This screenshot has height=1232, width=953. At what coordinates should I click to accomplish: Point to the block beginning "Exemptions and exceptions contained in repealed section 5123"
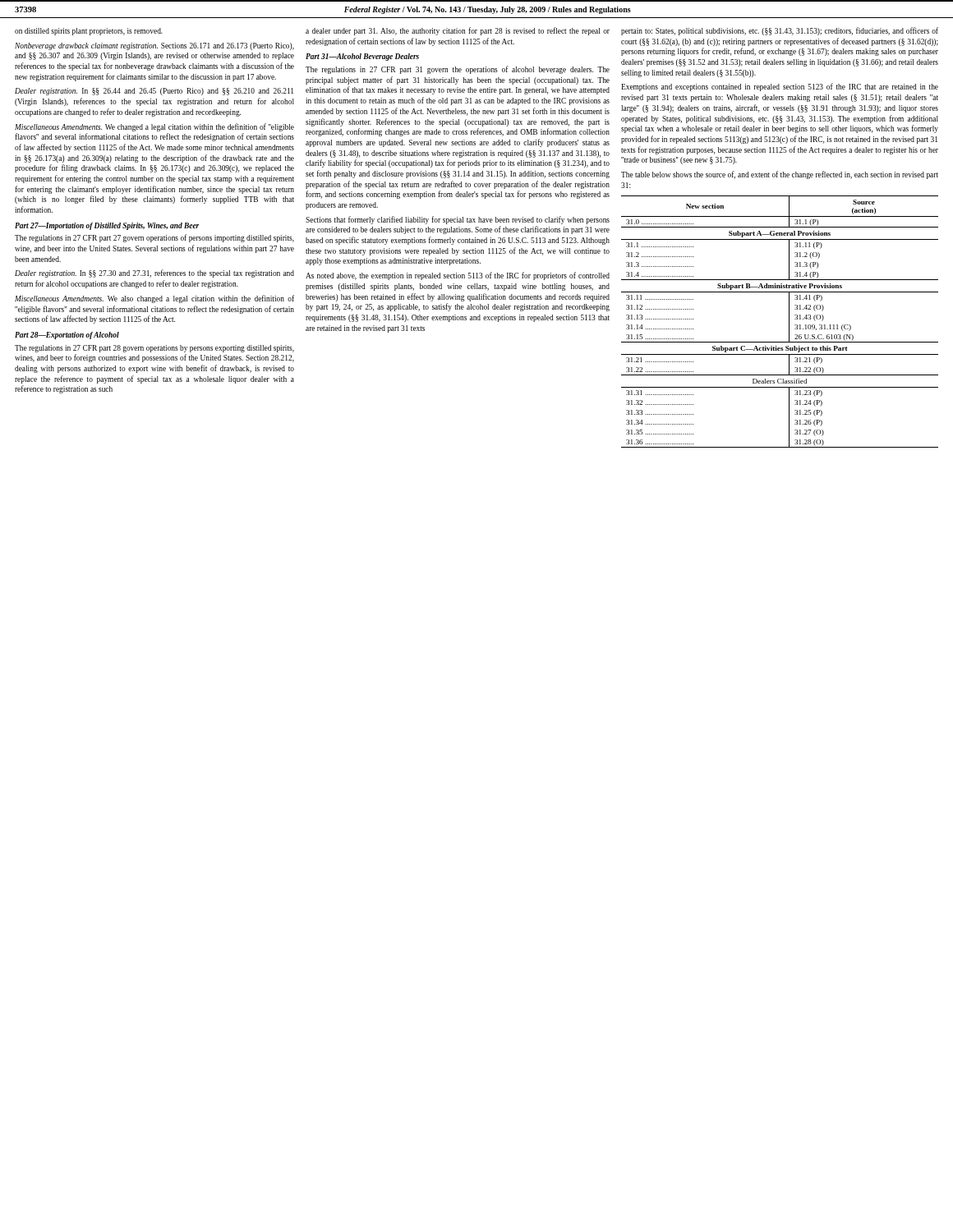point(780,124)
